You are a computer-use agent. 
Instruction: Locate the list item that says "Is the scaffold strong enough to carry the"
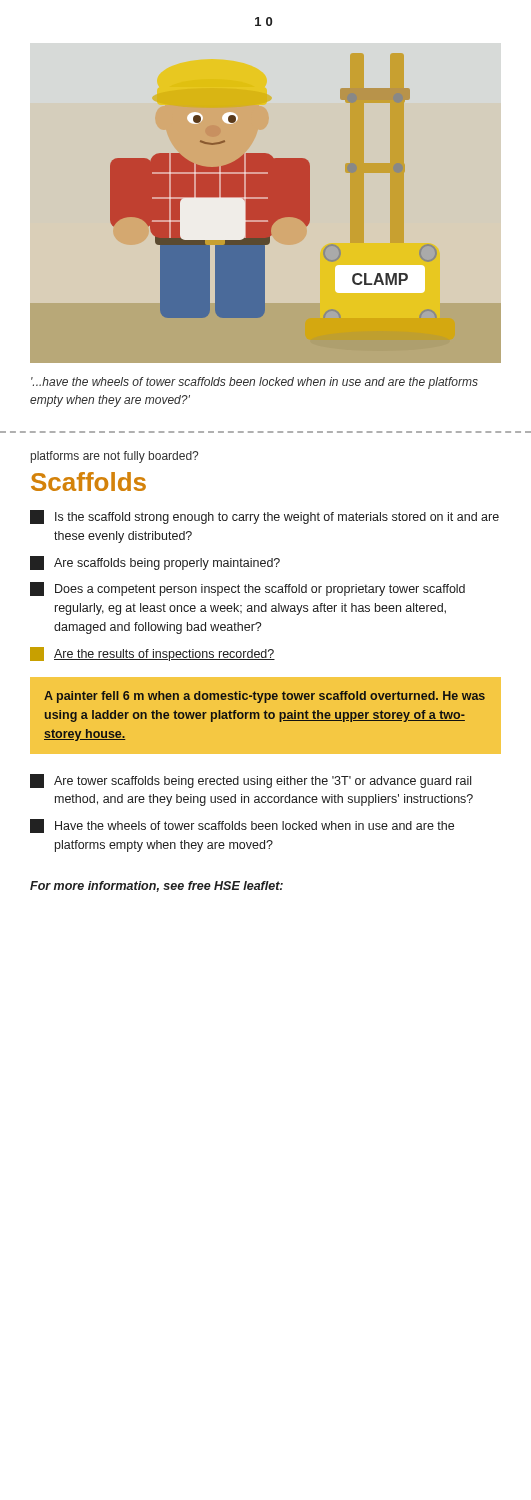tap(266, 527)
